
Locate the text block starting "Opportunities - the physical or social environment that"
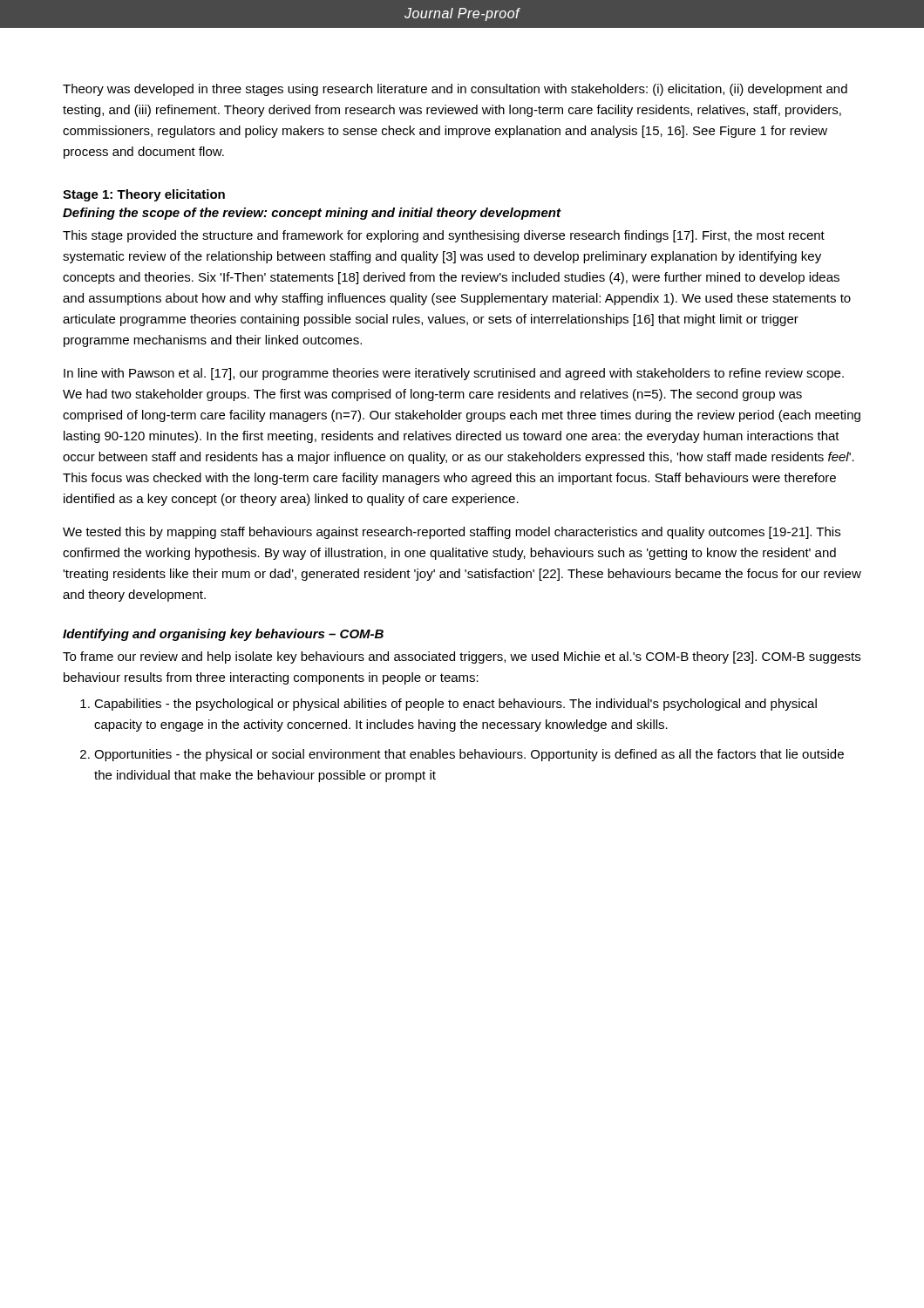[469, 764]
